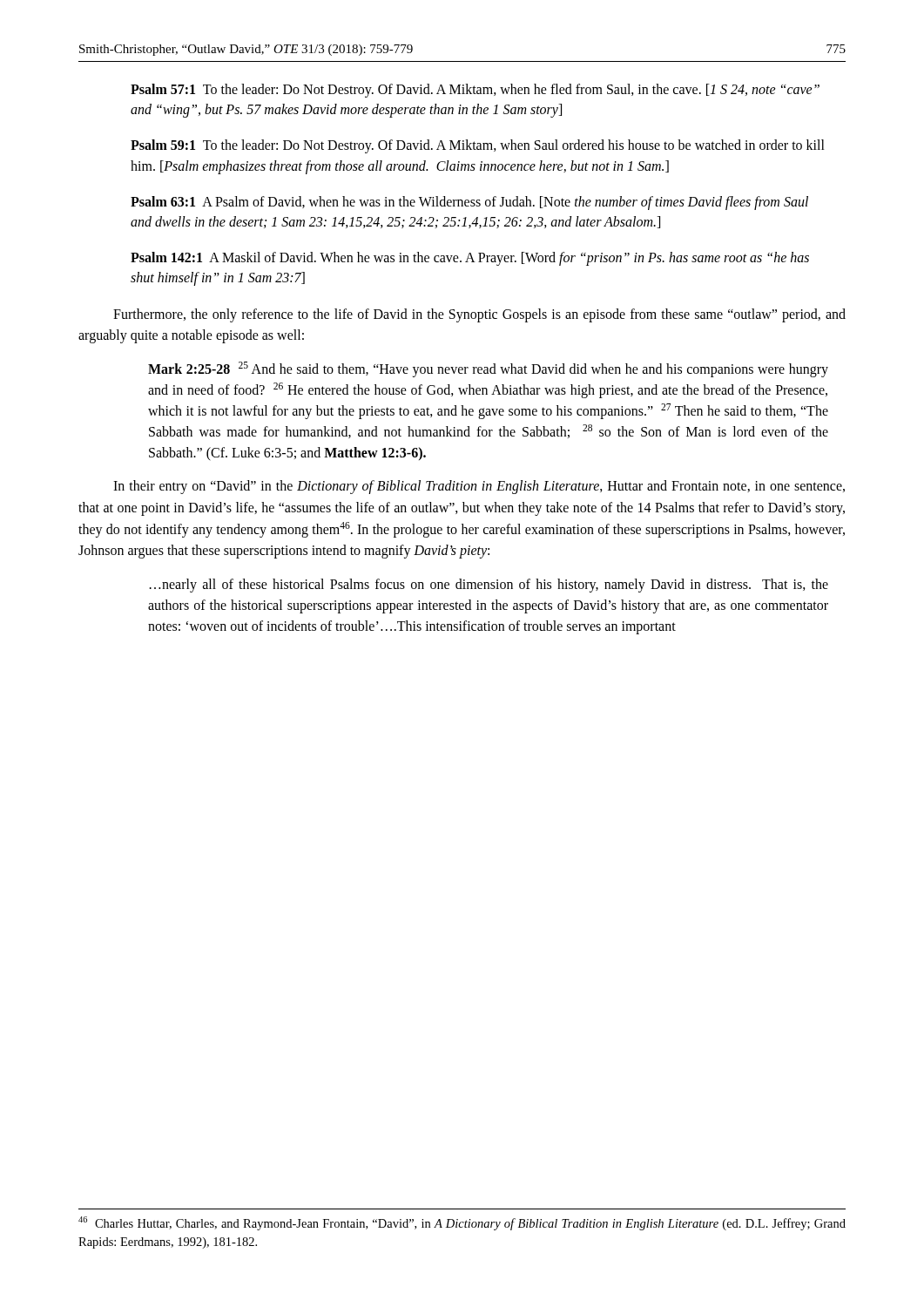This screenshot has height=1307, width=924.
Task: Find the block on this page that starts "…nearly all of these historical Psalms focus"
Action: click(x=488, y=605)
